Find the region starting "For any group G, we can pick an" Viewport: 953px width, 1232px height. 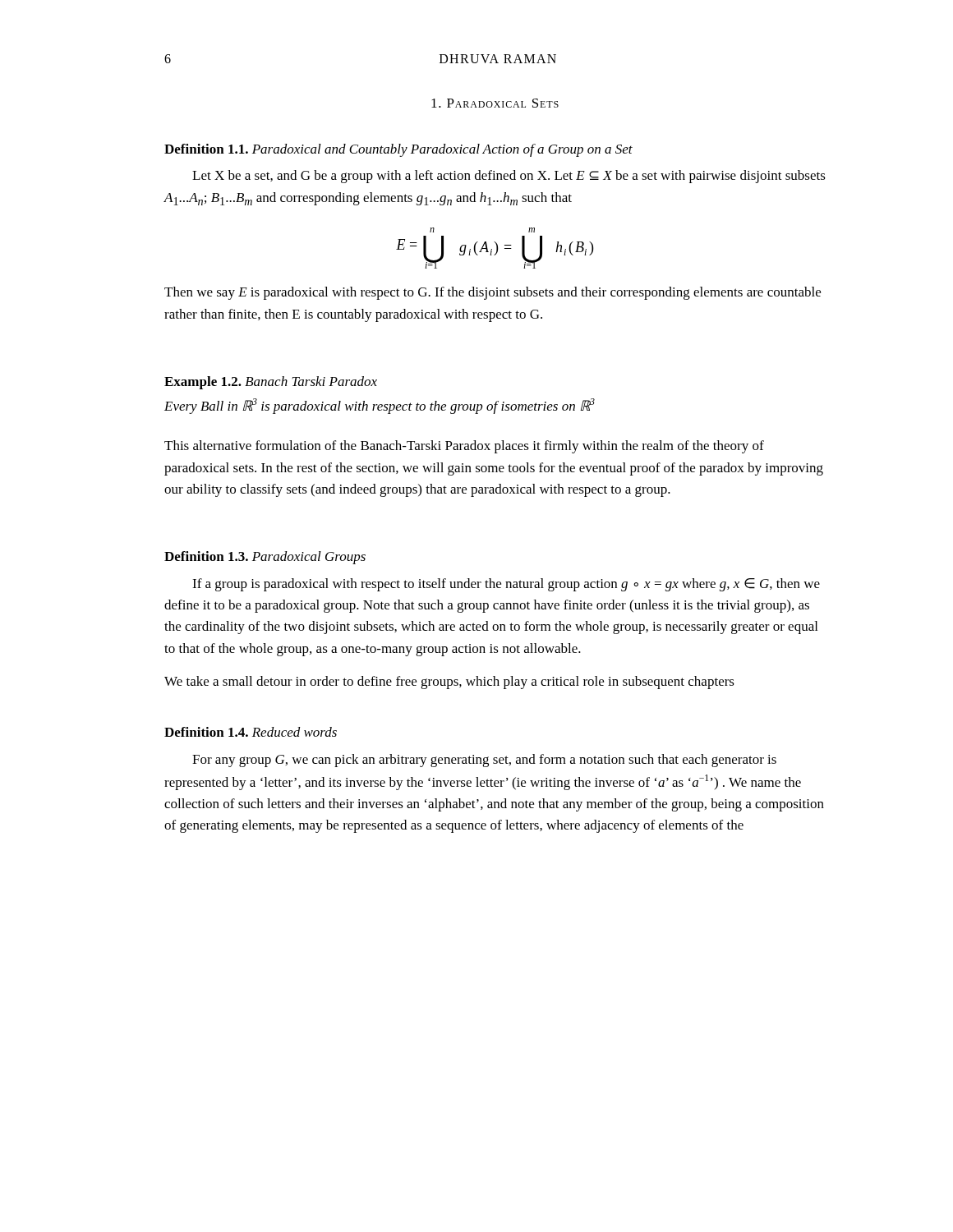495,793
